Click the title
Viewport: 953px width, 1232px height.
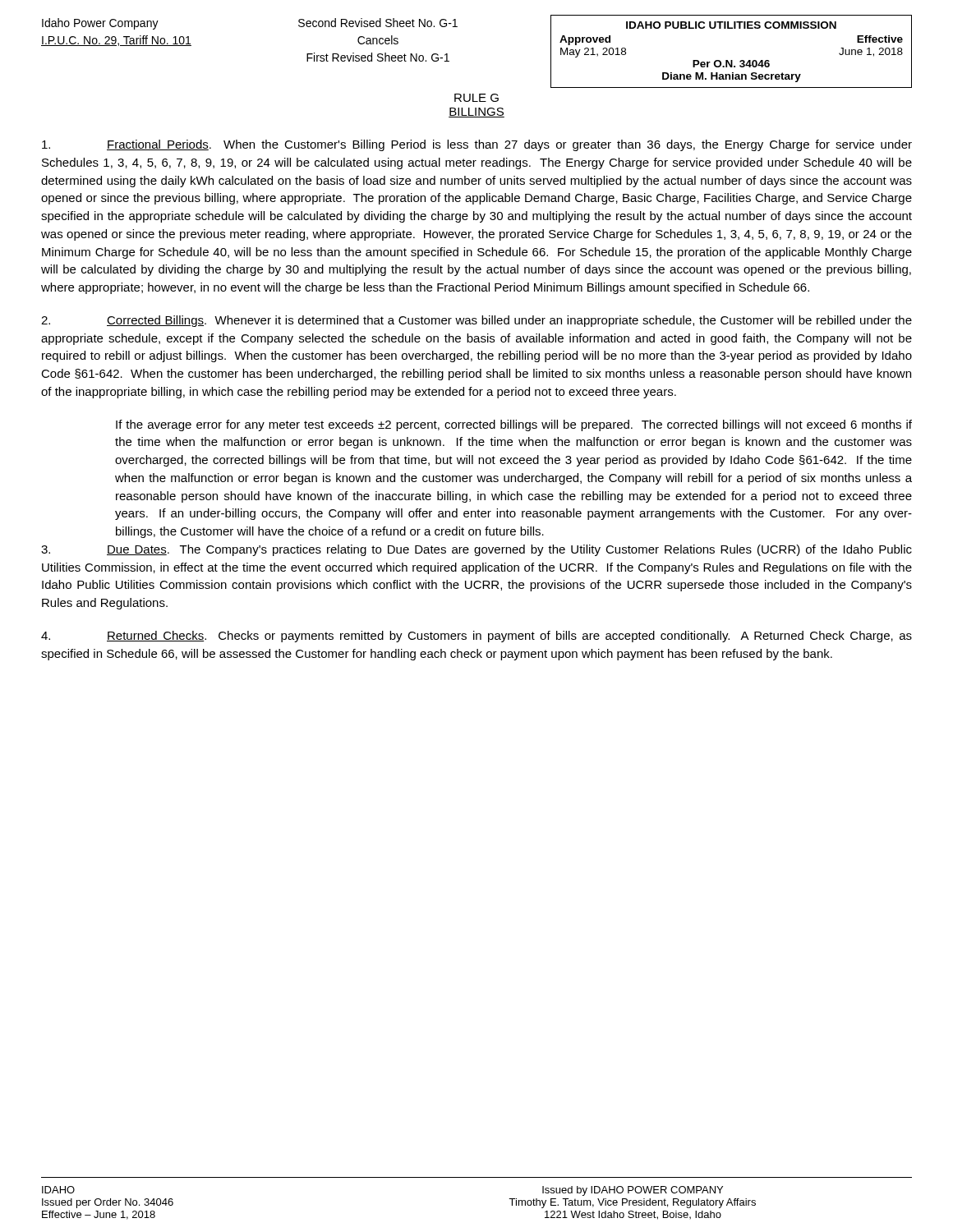click(x=476, y=104)
